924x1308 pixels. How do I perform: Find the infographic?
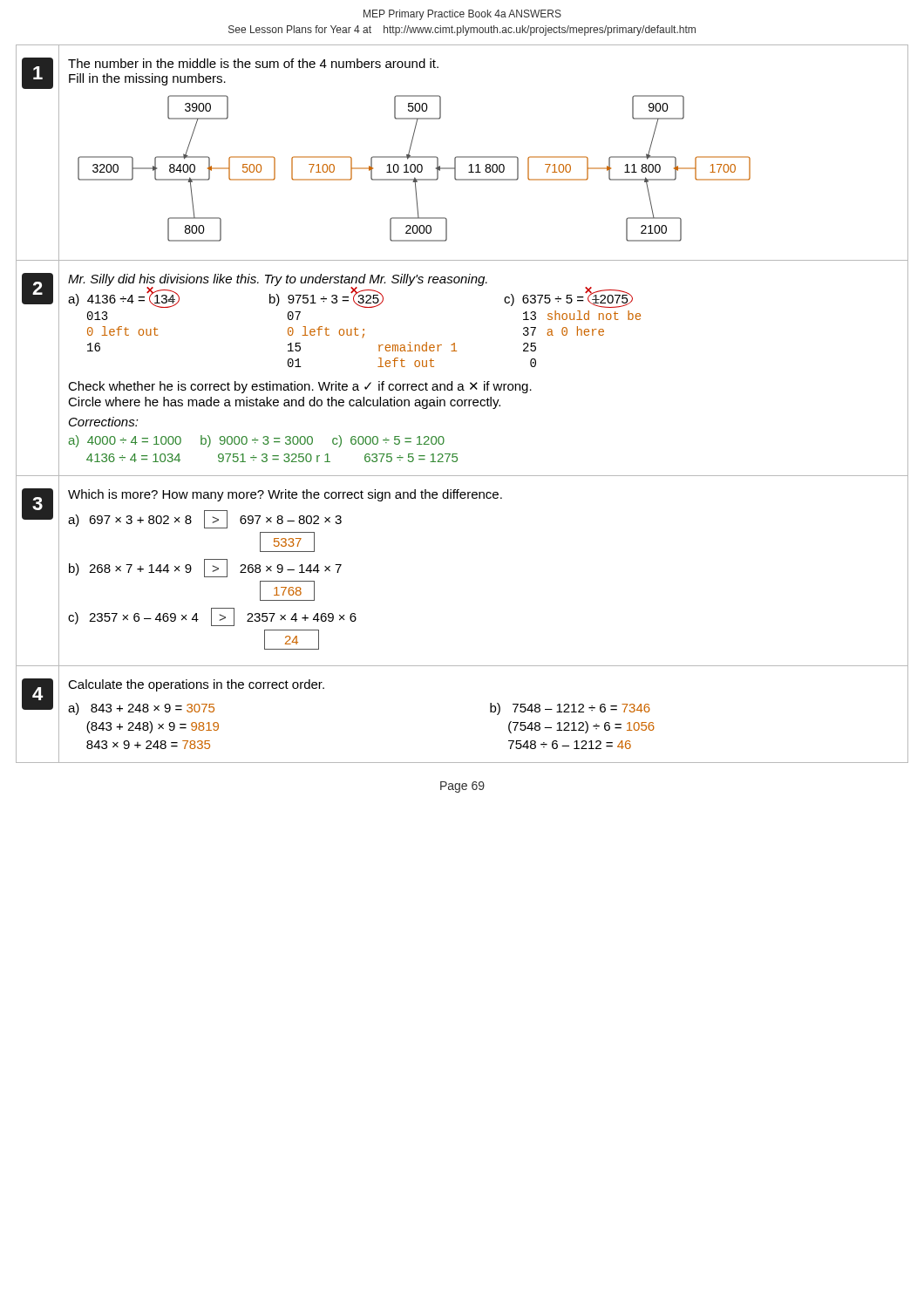tap(481, 172)
